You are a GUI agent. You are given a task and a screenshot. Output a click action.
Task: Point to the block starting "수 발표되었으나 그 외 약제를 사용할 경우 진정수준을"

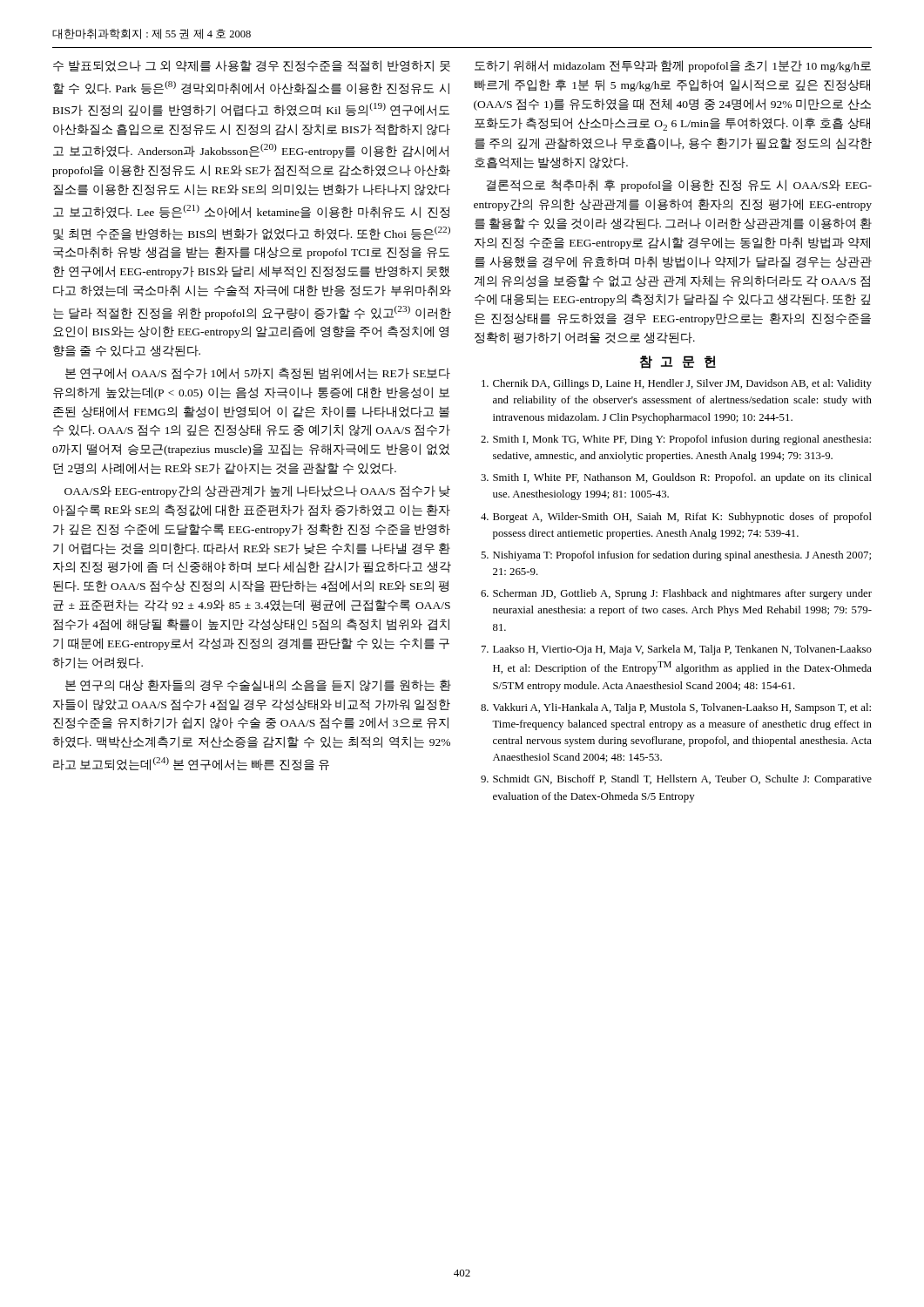(251, 209)
